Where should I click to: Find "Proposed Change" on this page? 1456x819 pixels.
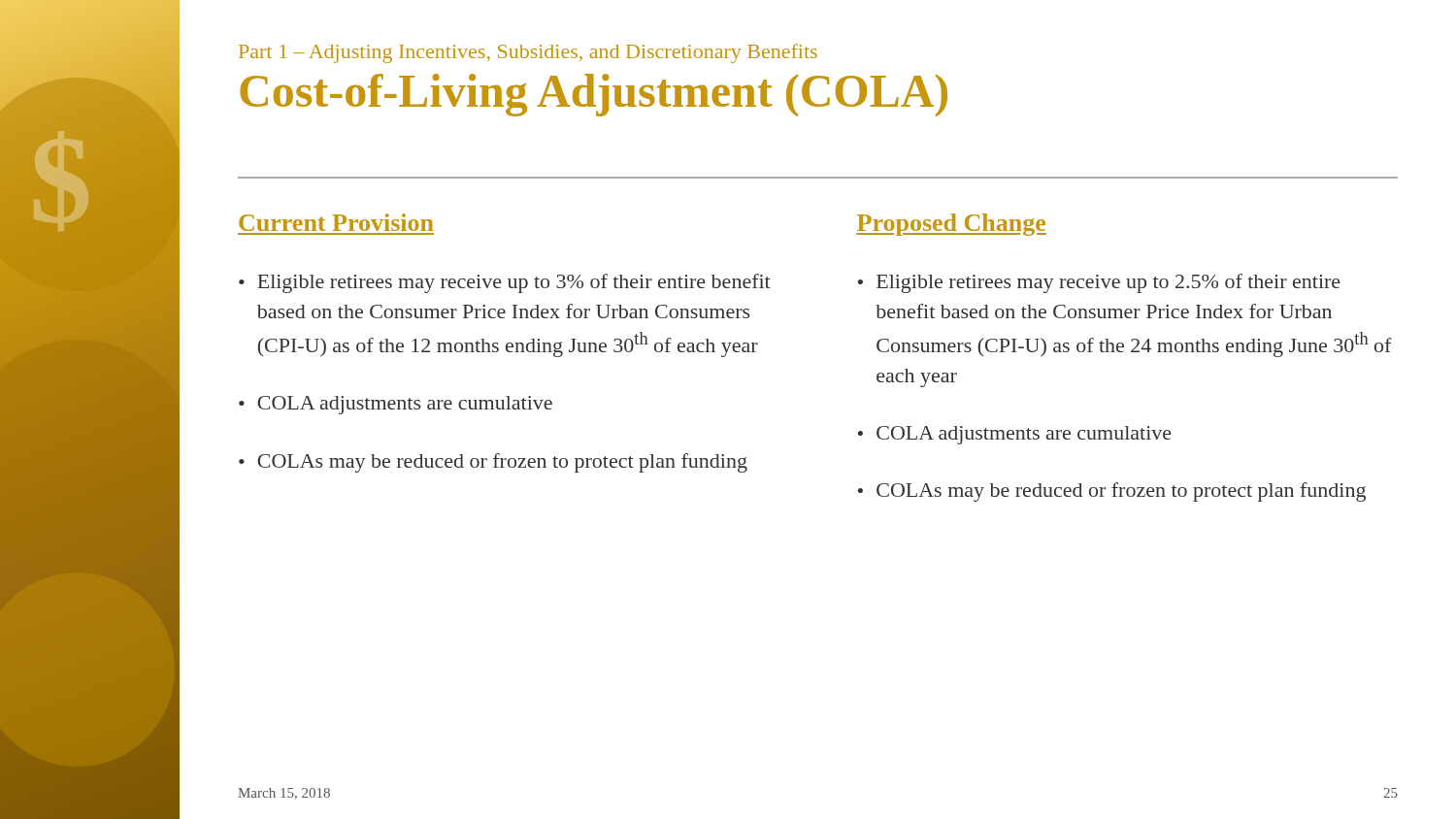(951, 223)
